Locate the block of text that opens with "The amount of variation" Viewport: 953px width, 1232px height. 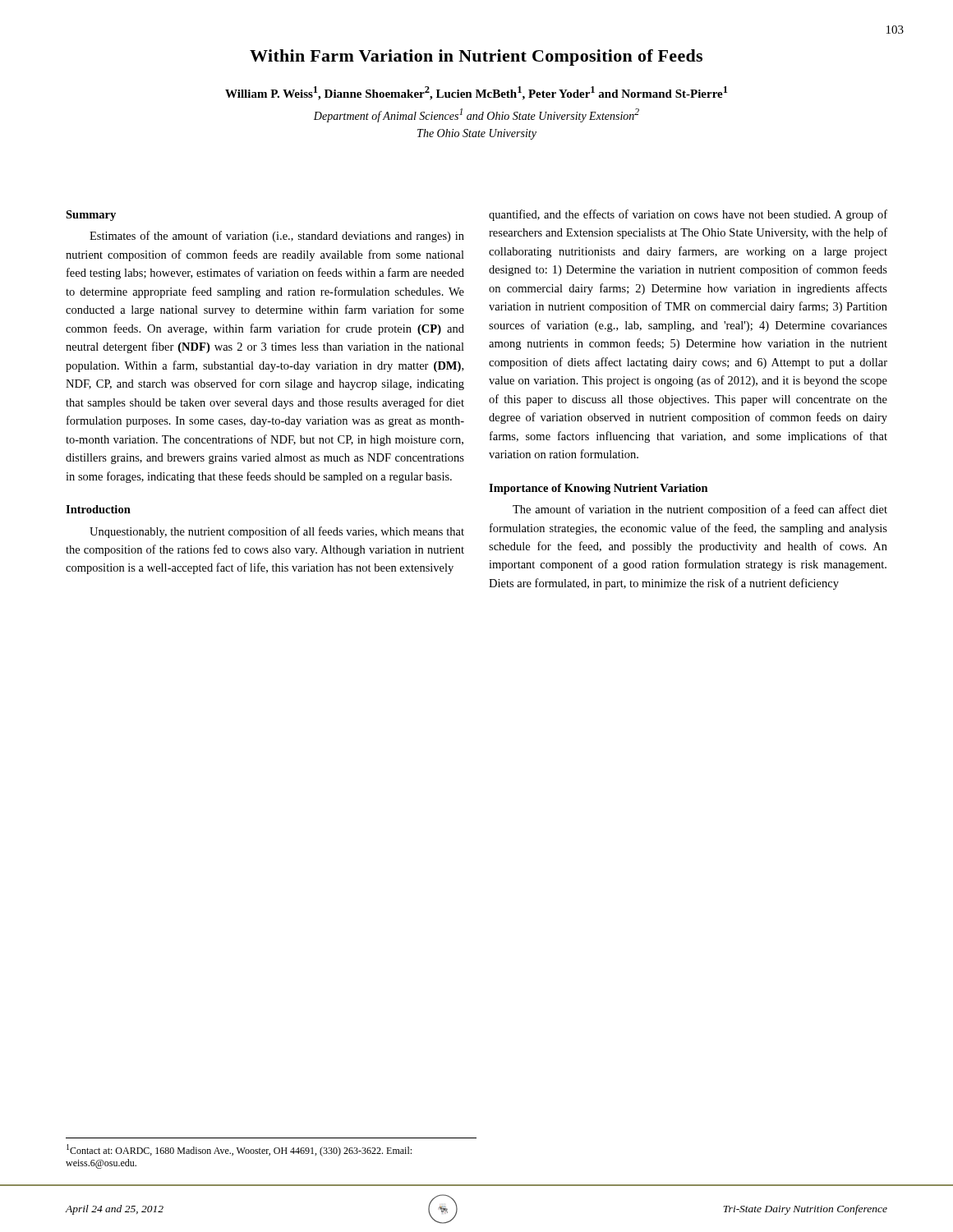(688, 546)
